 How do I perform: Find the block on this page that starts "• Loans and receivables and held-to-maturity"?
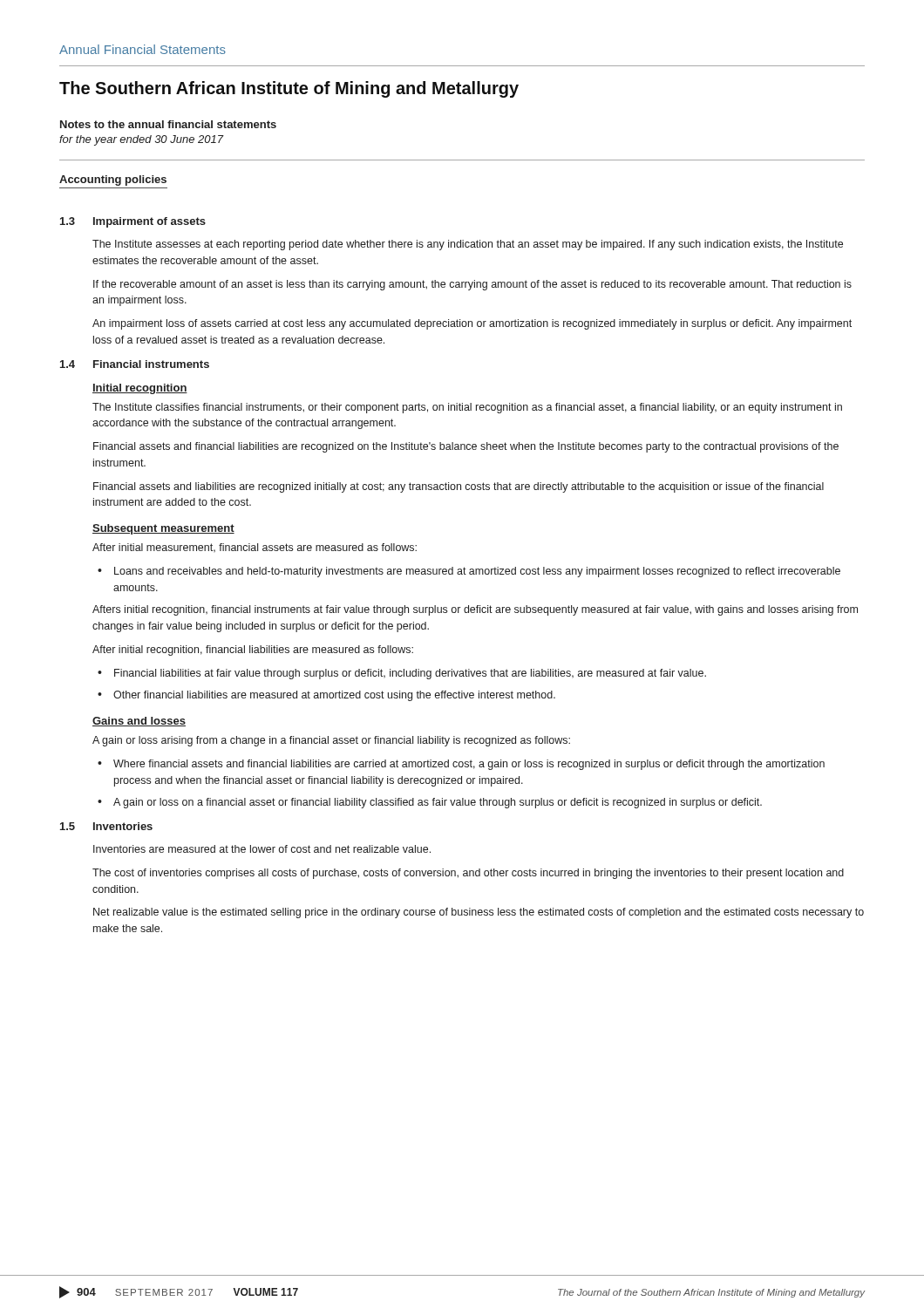coord(481,579)
